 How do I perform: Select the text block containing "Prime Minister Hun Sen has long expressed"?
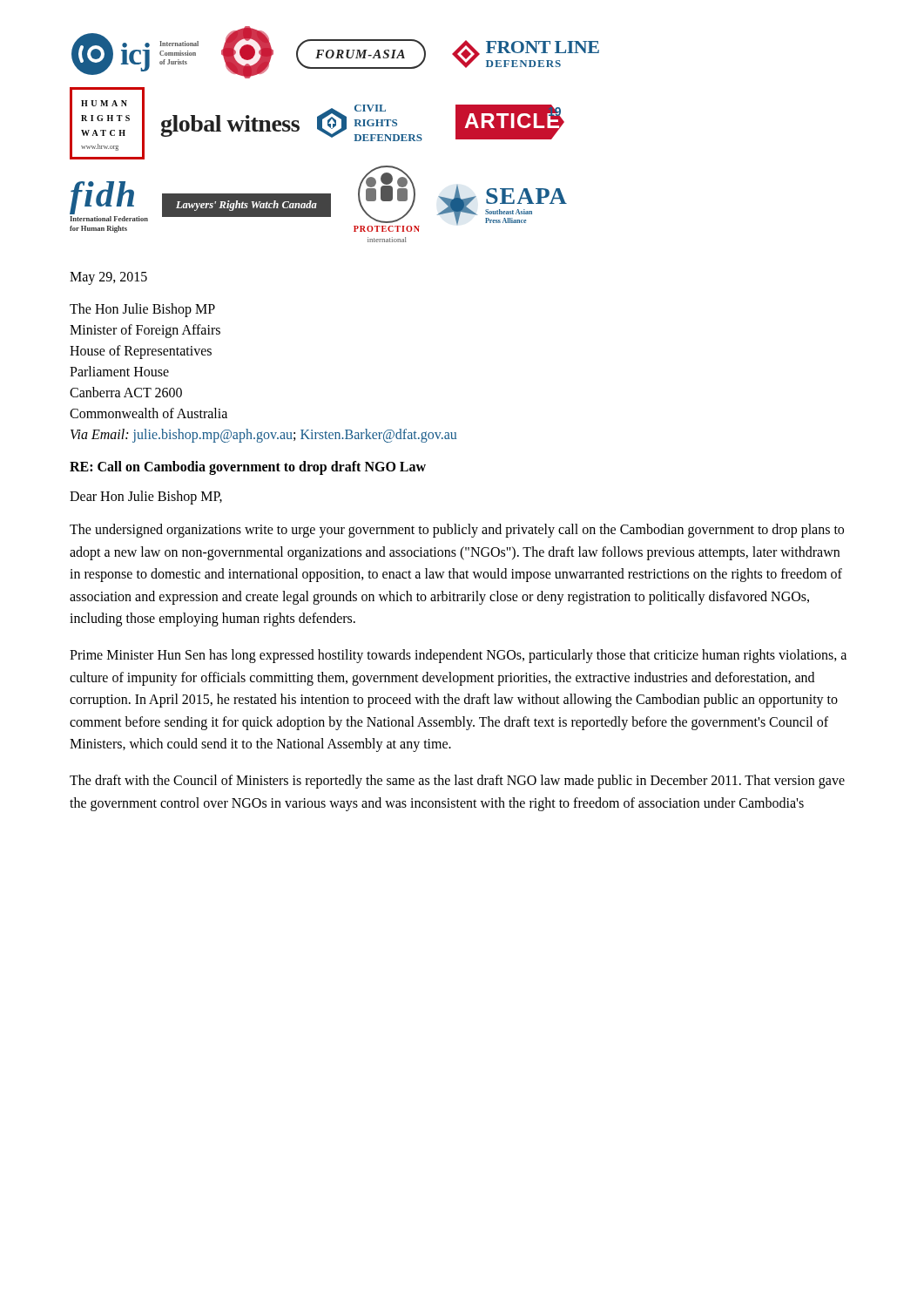[x=458, y=699]
